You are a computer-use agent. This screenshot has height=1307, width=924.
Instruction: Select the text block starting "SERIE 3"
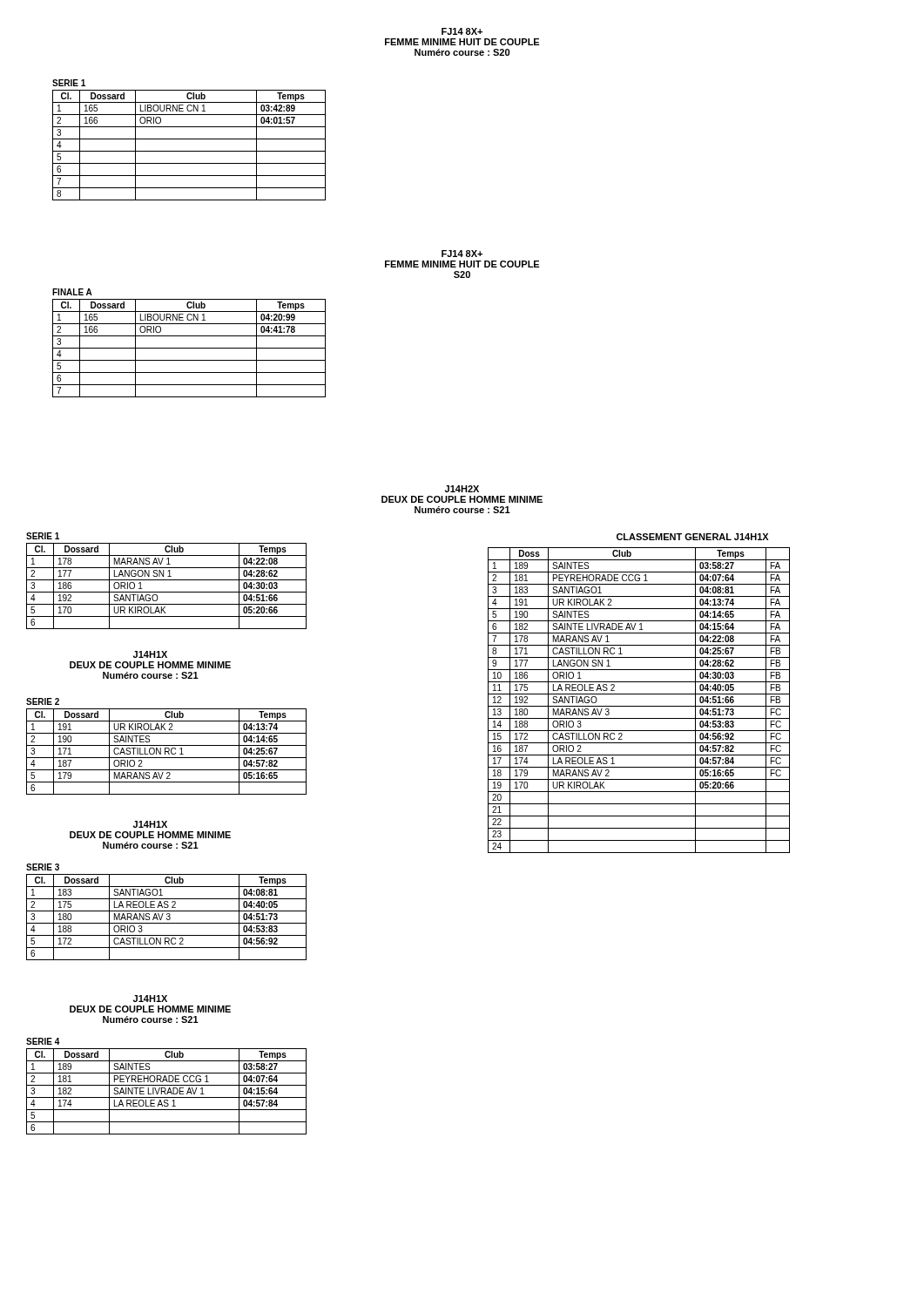(43, 867)
